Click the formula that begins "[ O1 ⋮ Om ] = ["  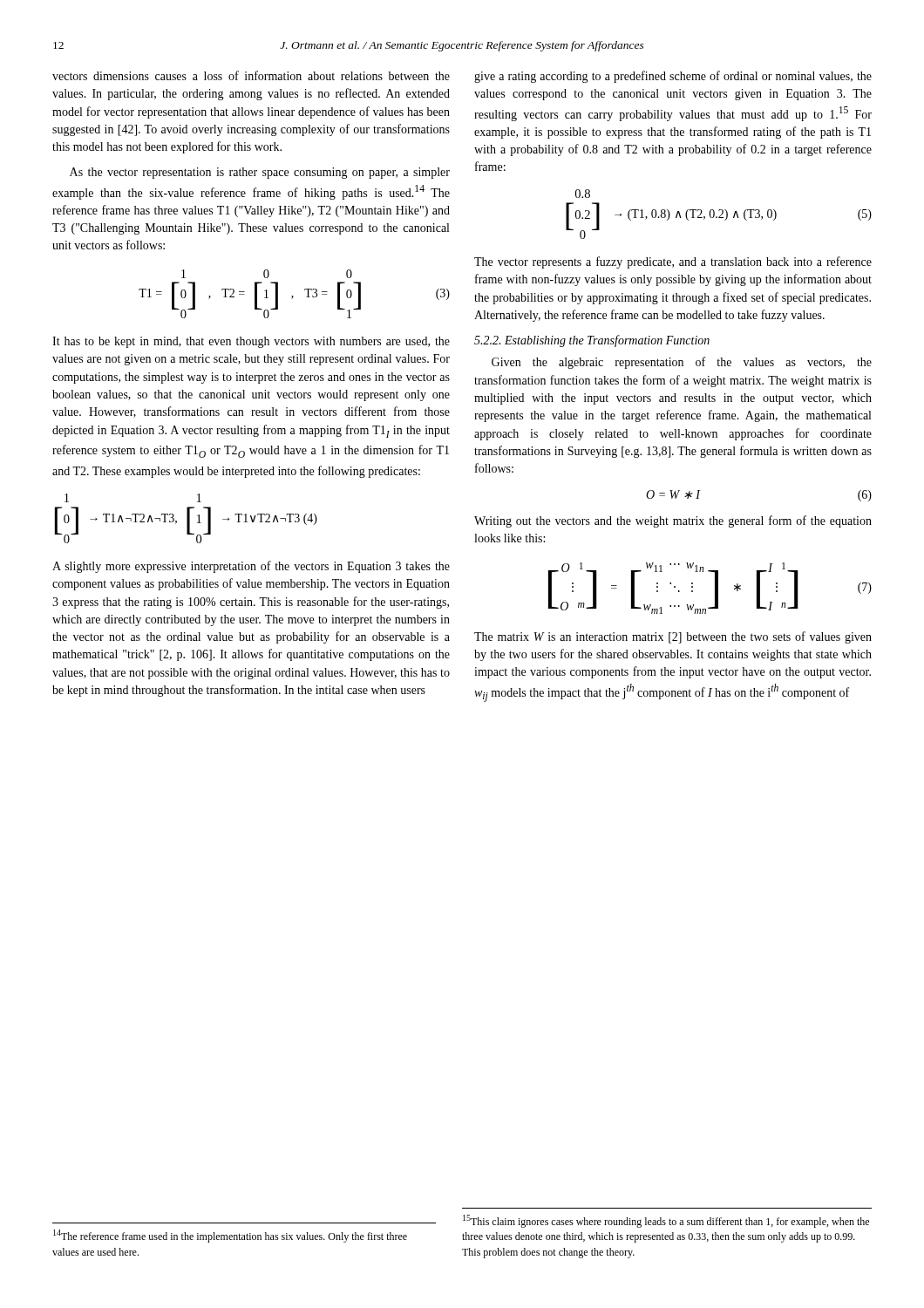click(673, 588)
